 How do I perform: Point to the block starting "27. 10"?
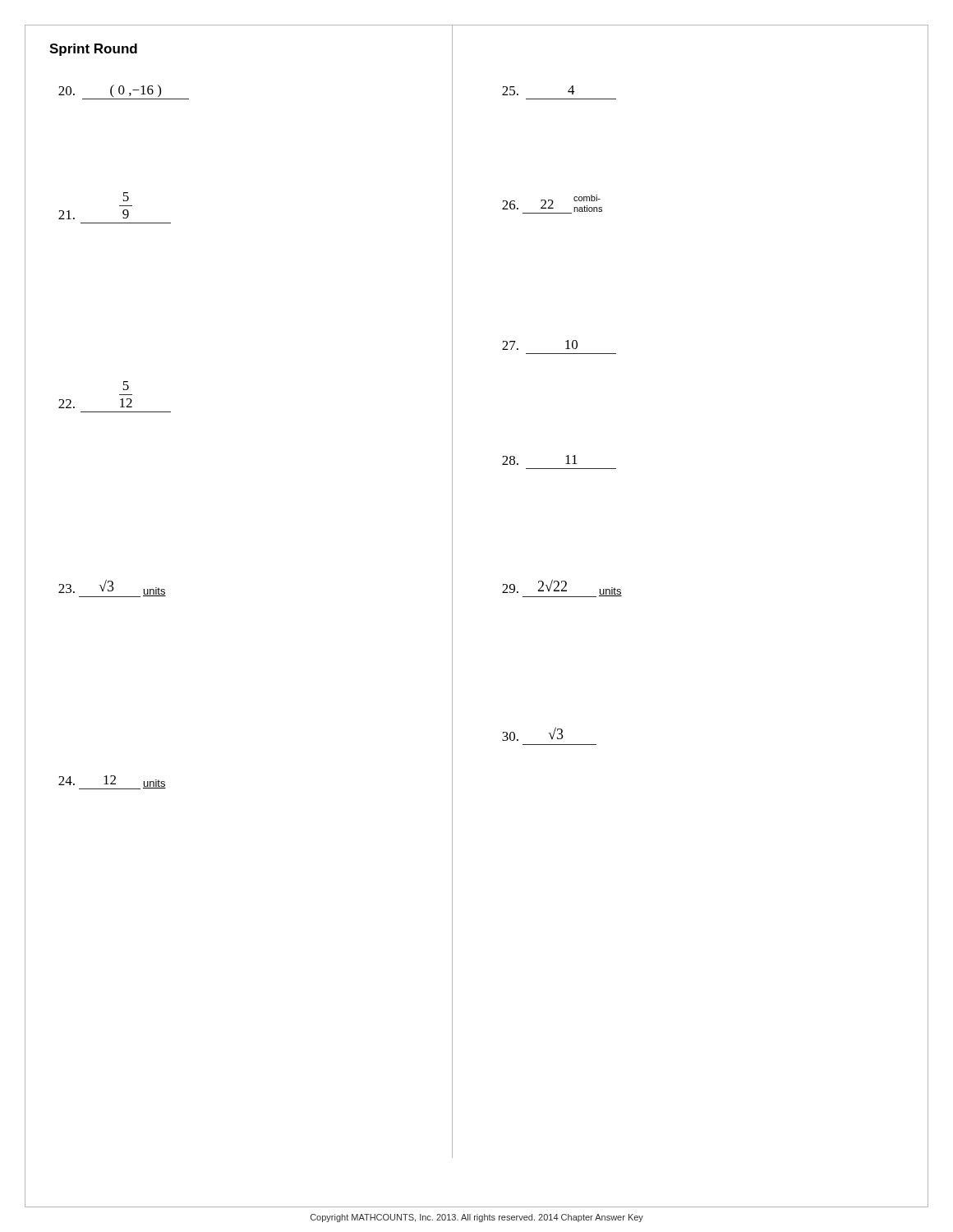555,345
